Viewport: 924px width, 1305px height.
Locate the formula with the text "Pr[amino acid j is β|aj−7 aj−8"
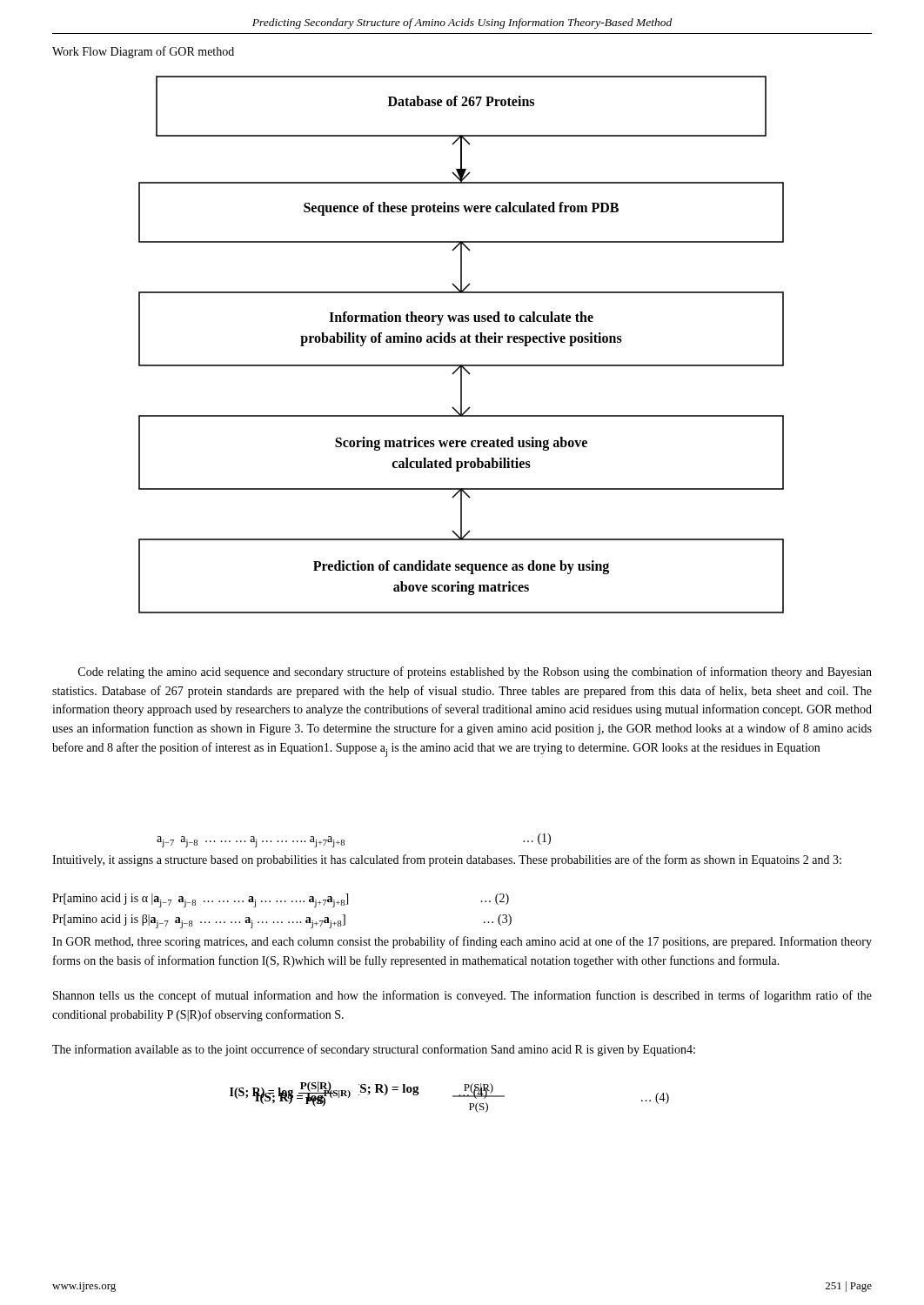[282, 920]
